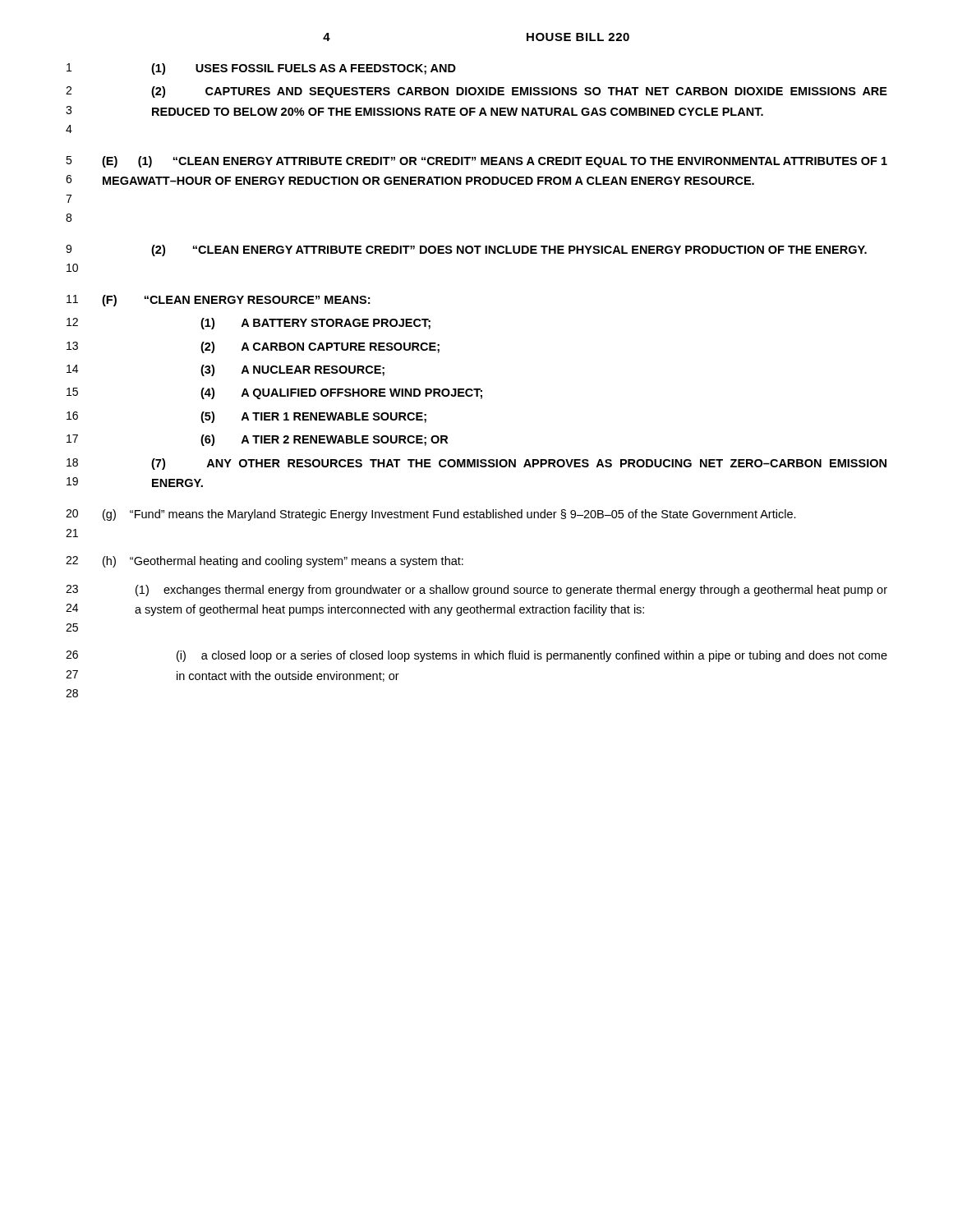Find the block on this page that starts "18 19 (7) ANY OTHER"

coord(476,473)
